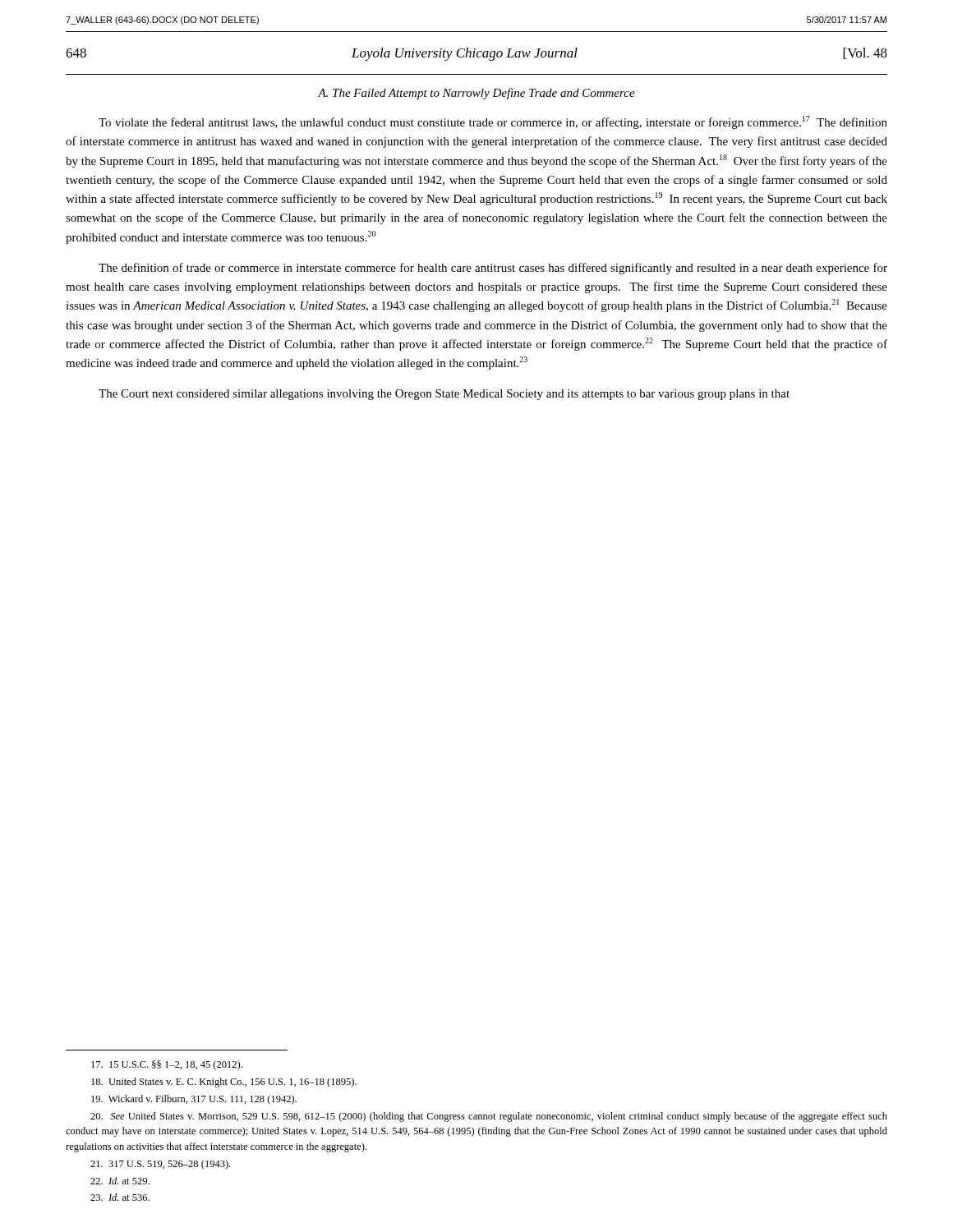This screenshot has width=953, height=1232.
Task: Find the block on this page that starts "United States v. E. C."
Action: (224, 1082)
